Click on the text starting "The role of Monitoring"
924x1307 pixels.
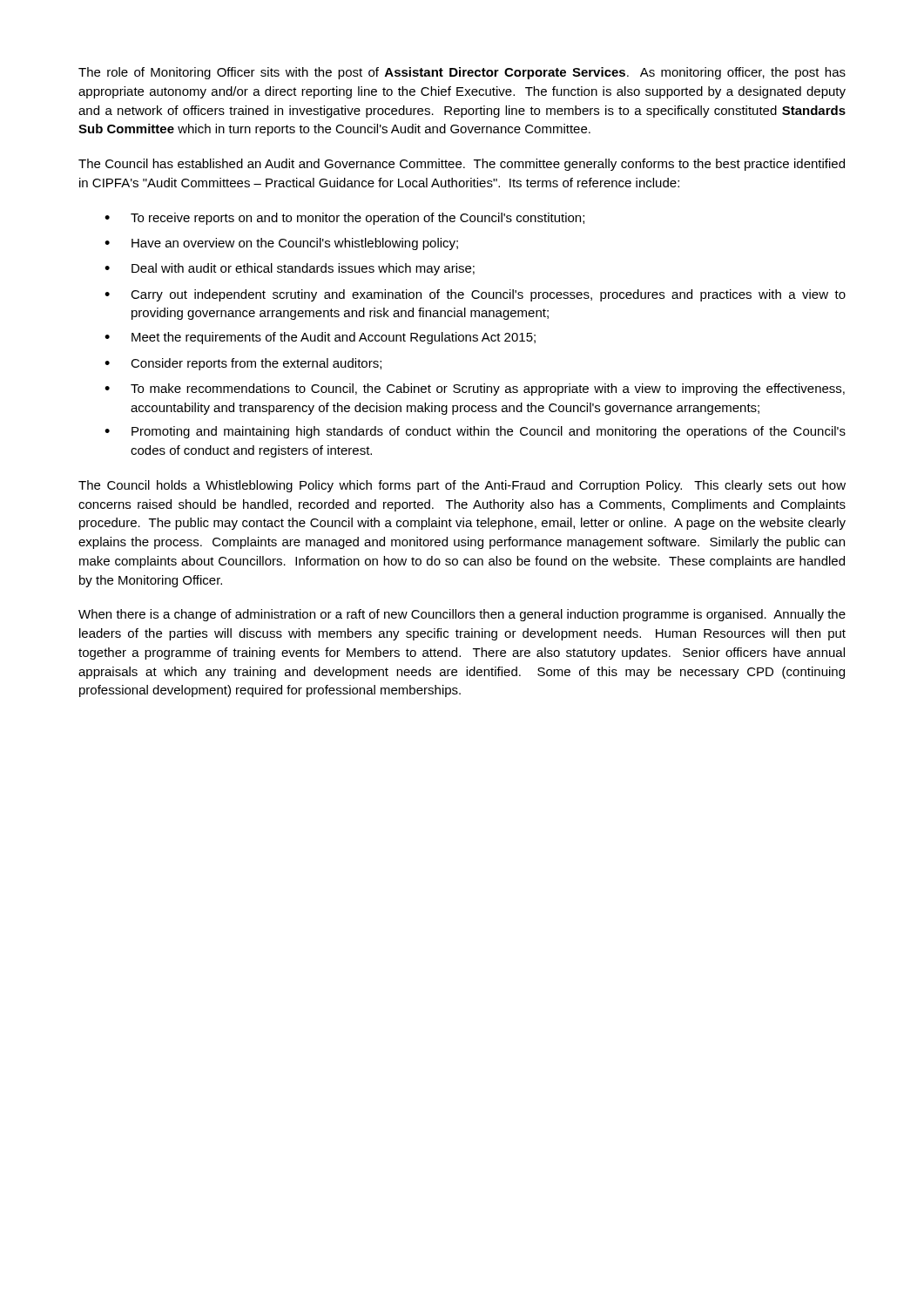pos(462,100)
